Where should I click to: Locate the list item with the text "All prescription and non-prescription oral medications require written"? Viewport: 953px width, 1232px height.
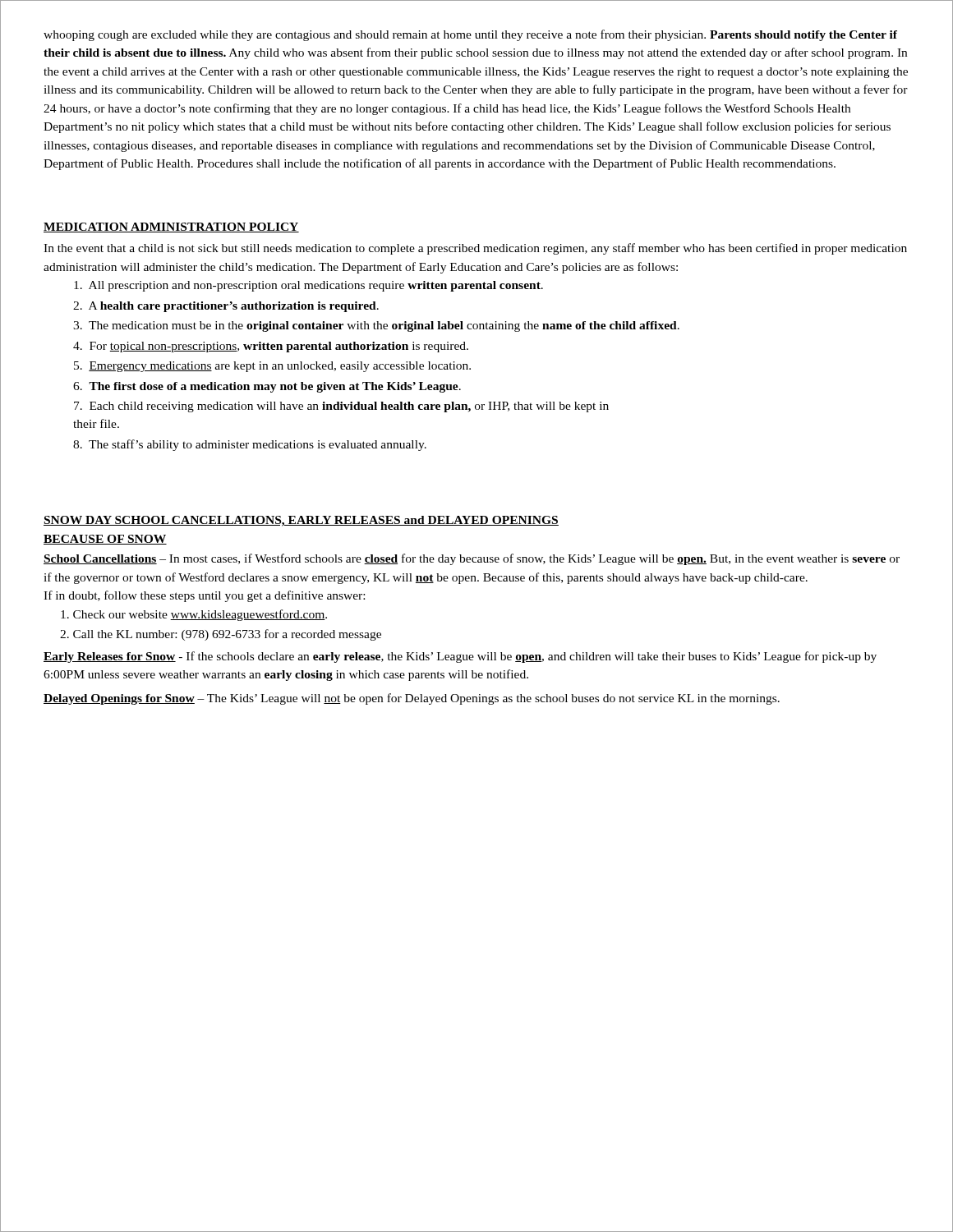308,285
